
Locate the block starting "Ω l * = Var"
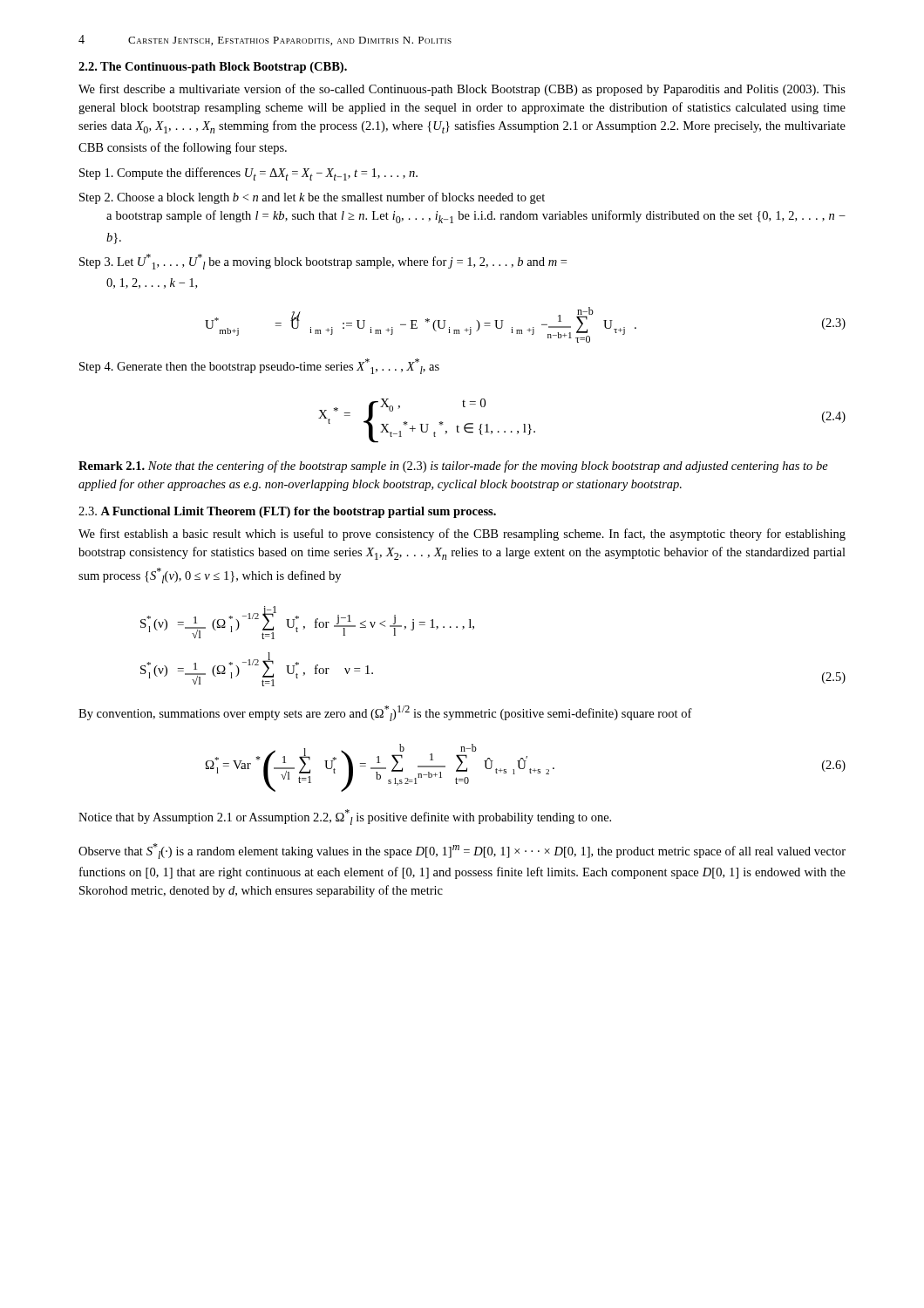(523, 766)
